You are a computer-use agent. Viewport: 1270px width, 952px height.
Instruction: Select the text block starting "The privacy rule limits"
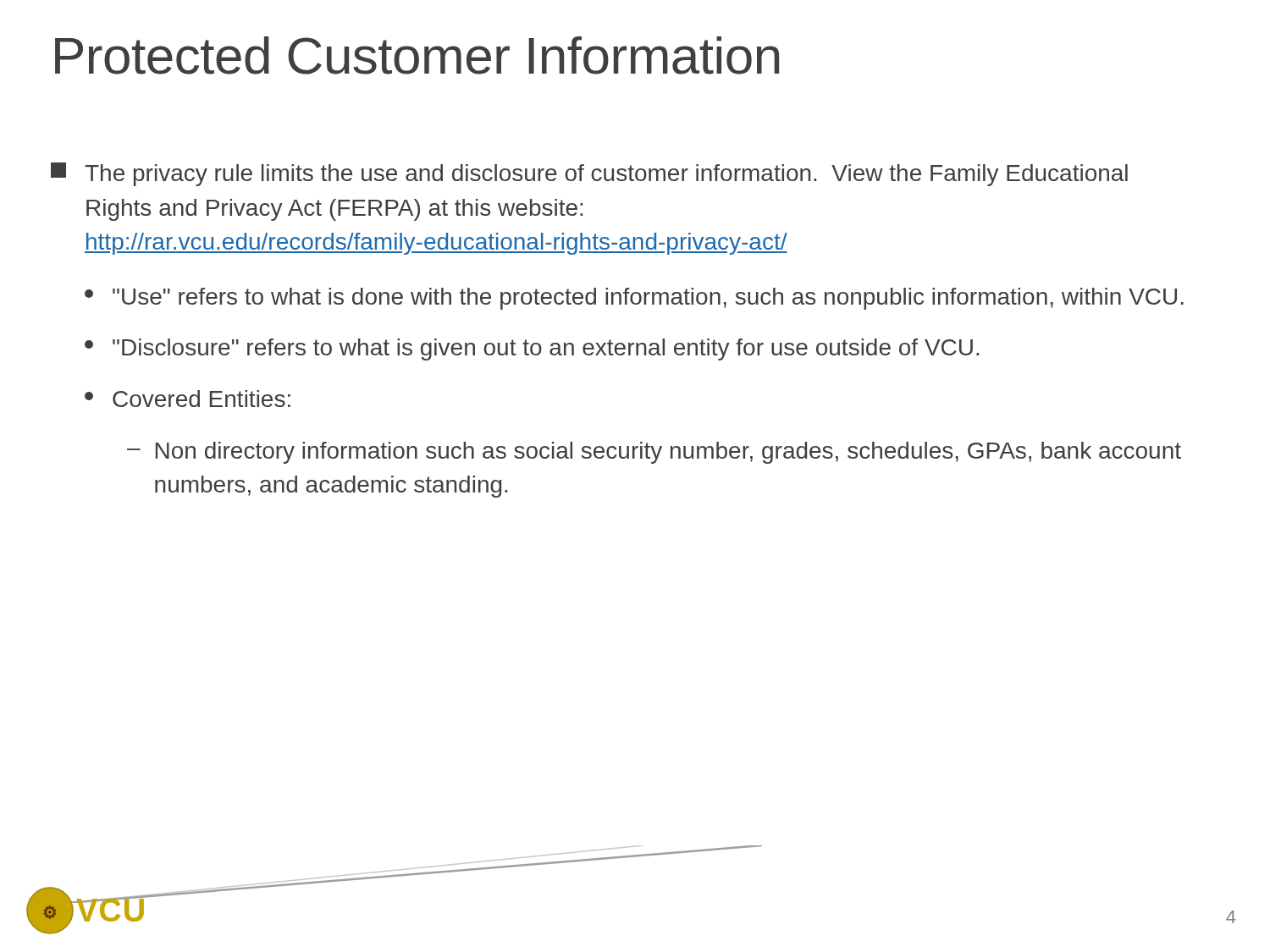click(589, 174)
